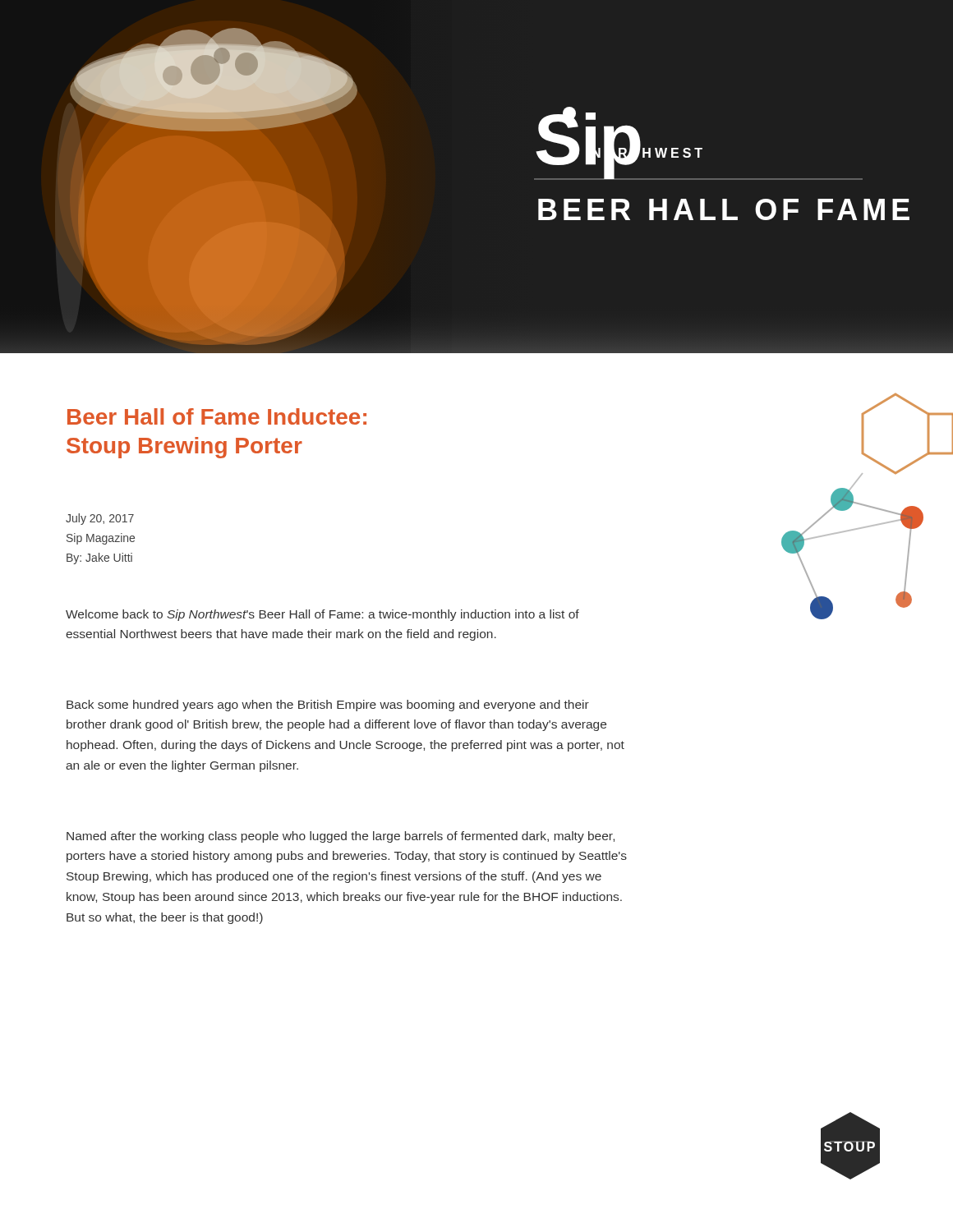Image resolution: width=953 pixels, height=1232 pixels.
Task: Navigate to the region starting "Named after the working class"
Action: click(x=349, y=877)
